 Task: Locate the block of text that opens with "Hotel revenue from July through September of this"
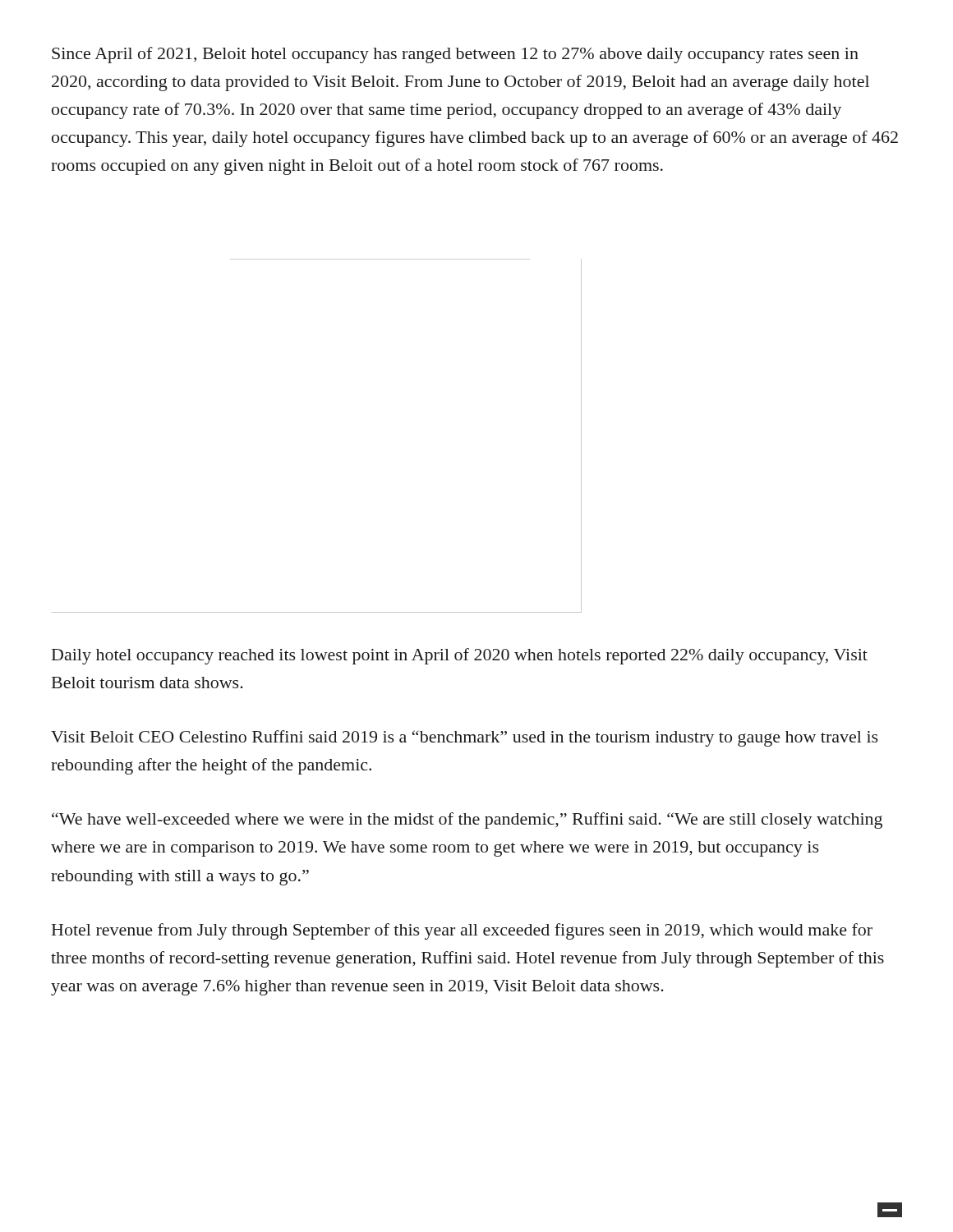(x=468, y=957)
